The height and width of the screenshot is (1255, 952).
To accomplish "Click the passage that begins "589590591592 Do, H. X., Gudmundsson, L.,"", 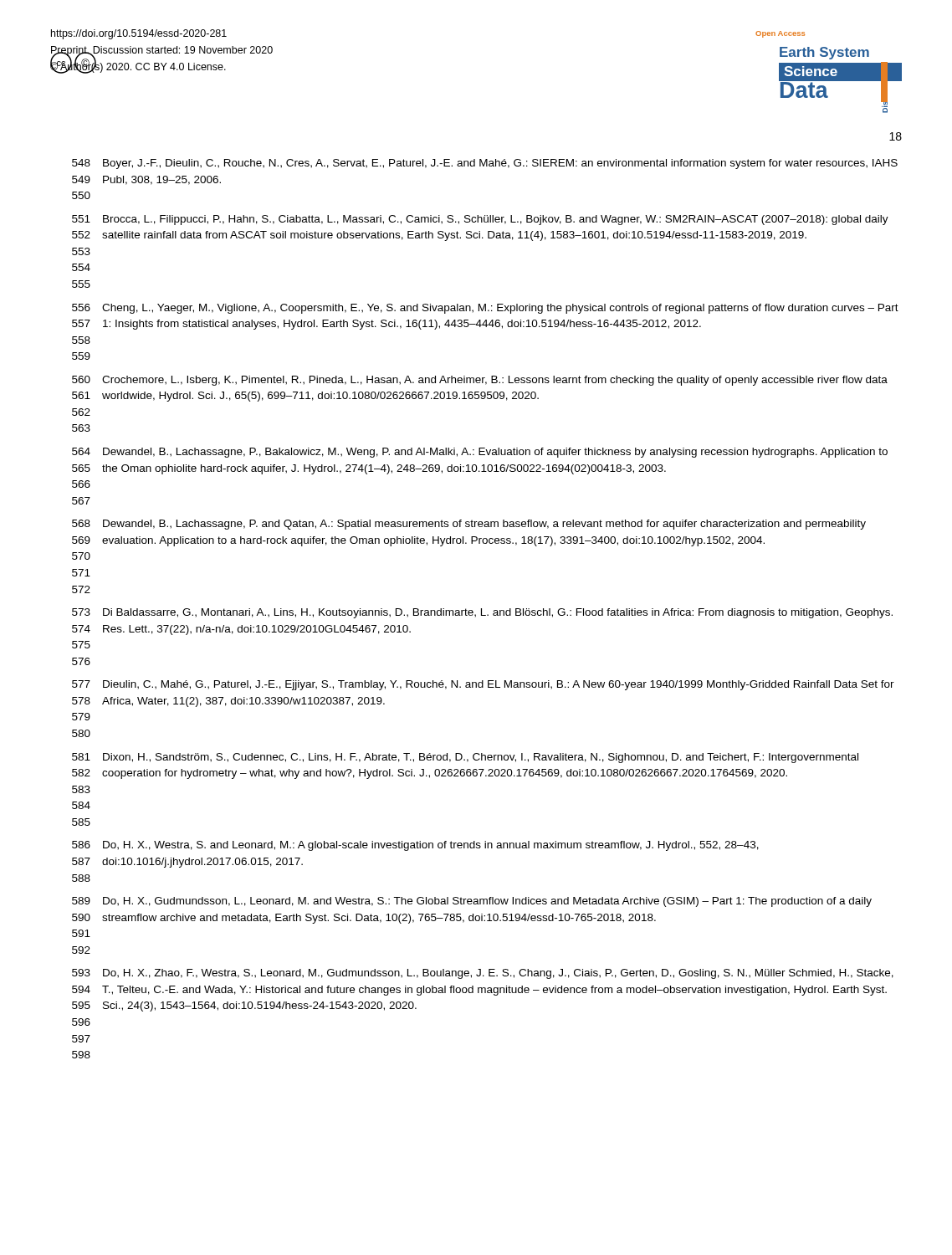I will [476, 925].
